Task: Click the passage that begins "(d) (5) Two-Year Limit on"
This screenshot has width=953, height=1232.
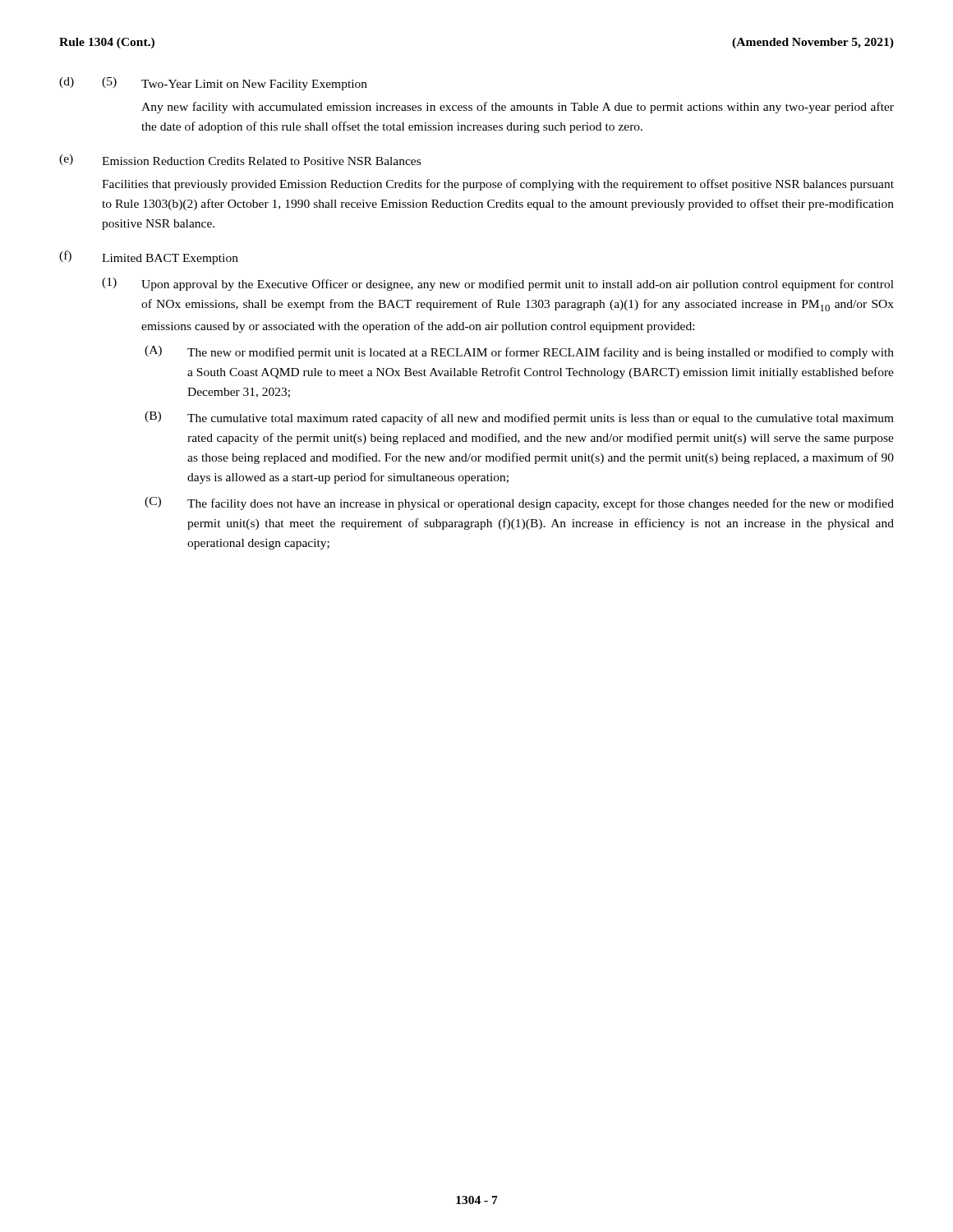Action: click(476, 105)
